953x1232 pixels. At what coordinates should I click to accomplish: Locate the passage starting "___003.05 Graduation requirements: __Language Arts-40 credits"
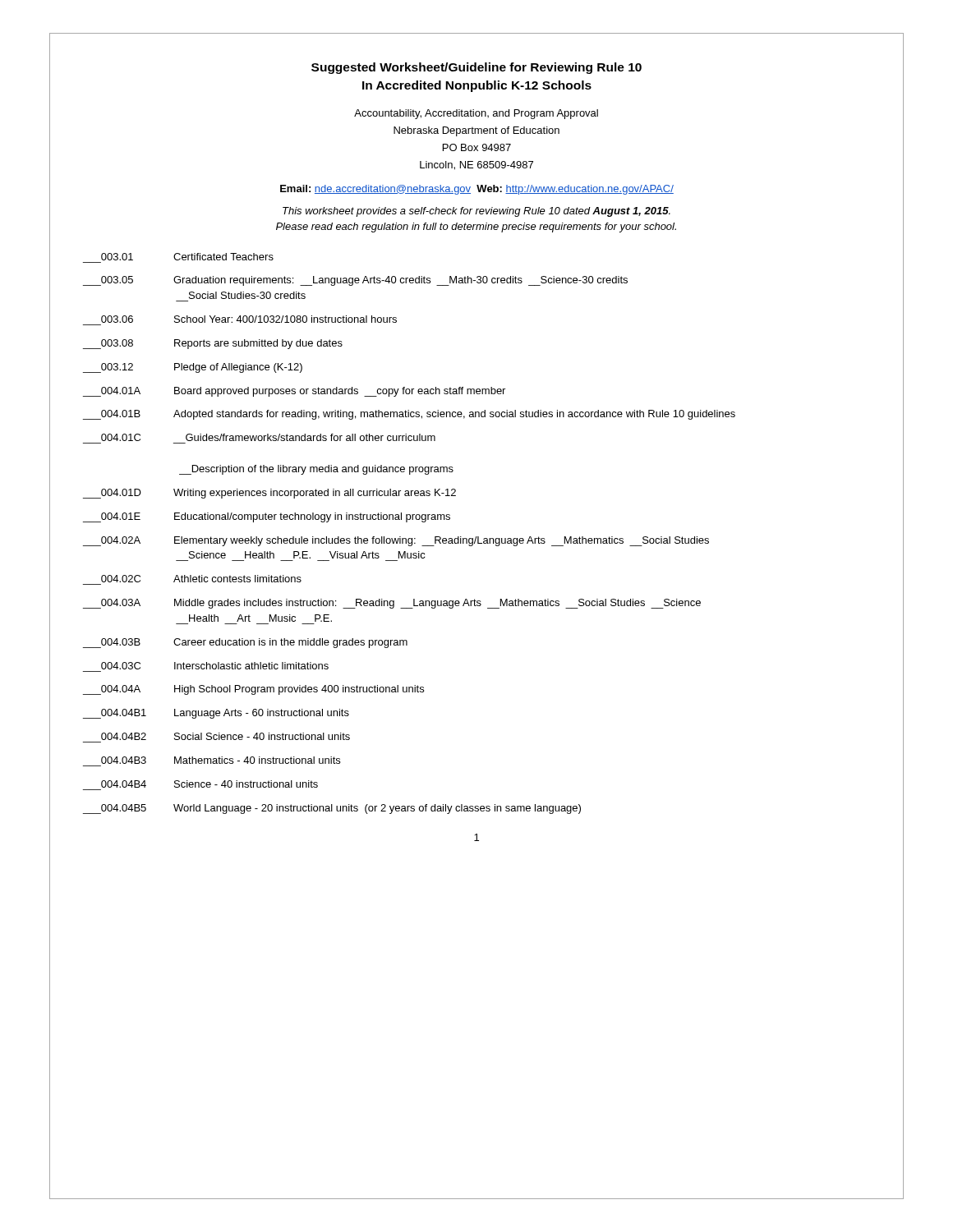click(476, 288)
